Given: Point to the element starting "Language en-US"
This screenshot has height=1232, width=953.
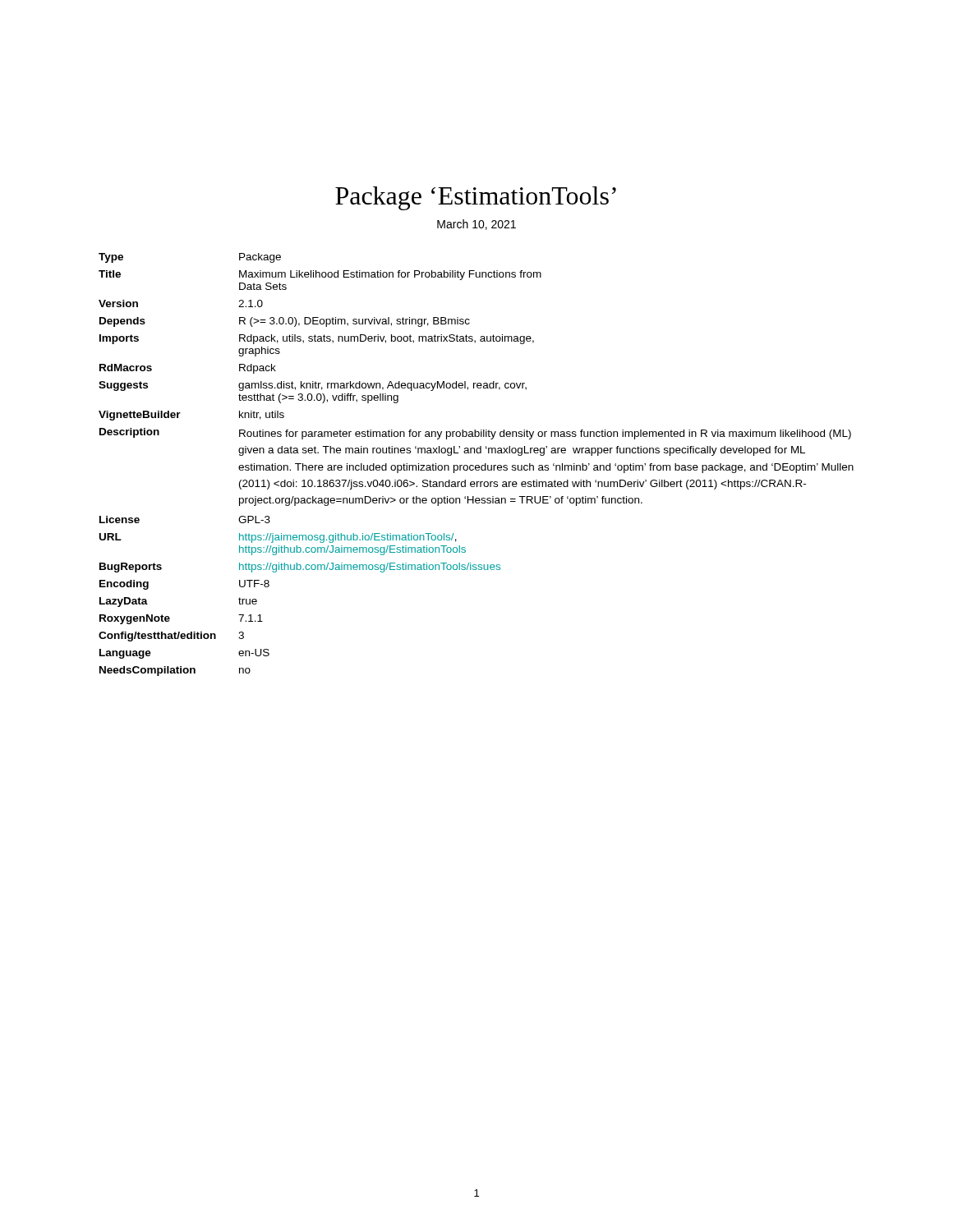Looking at the screenshot, I should point(129,653).
